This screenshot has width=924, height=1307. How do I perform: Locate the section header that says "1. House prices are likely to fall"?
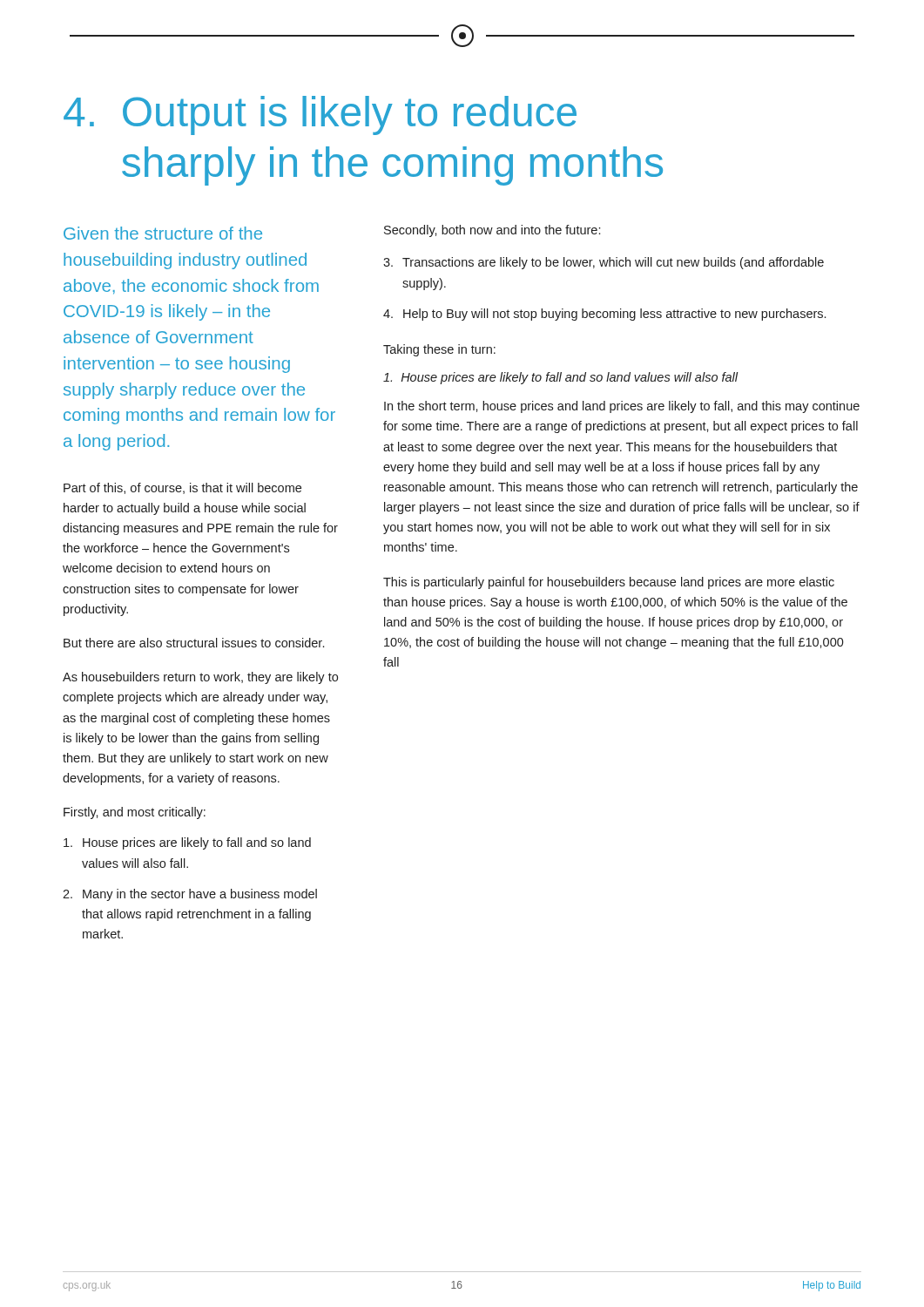point(560,377)
